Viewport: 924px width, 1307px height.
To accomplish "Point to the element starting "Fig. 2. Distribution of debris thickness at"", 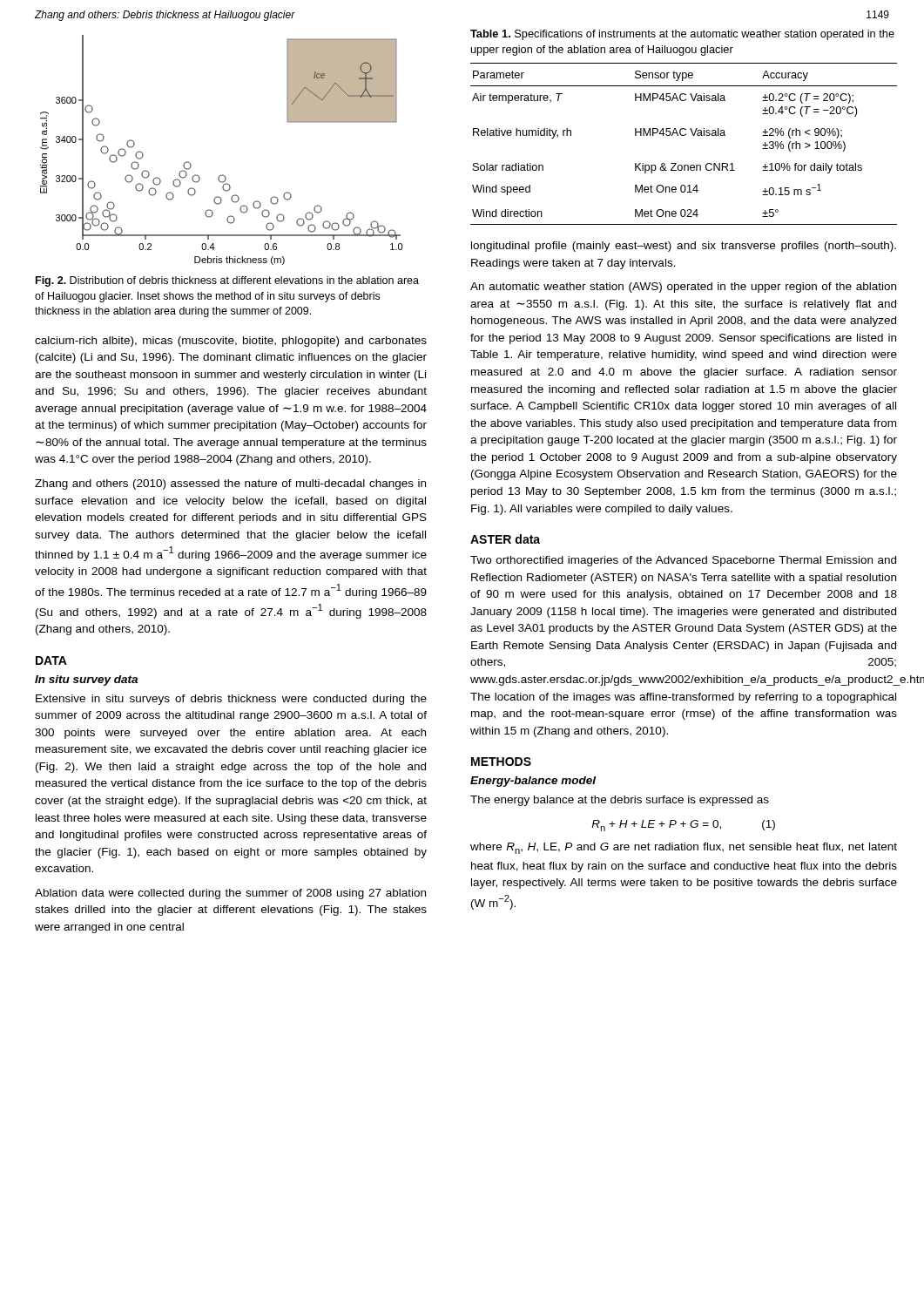I will [227, 296].
